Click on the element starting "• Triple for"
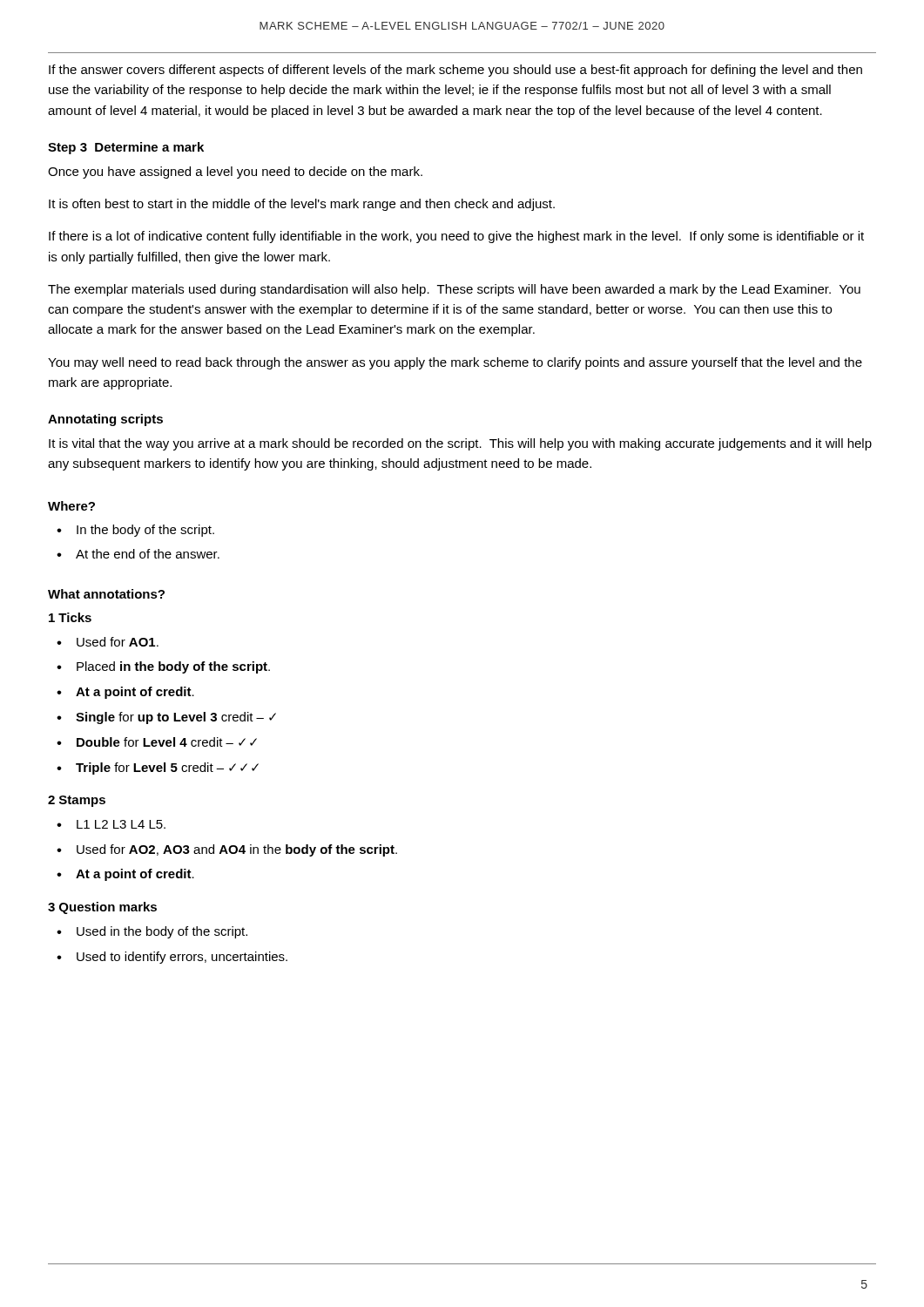 (x=159, y=768)
